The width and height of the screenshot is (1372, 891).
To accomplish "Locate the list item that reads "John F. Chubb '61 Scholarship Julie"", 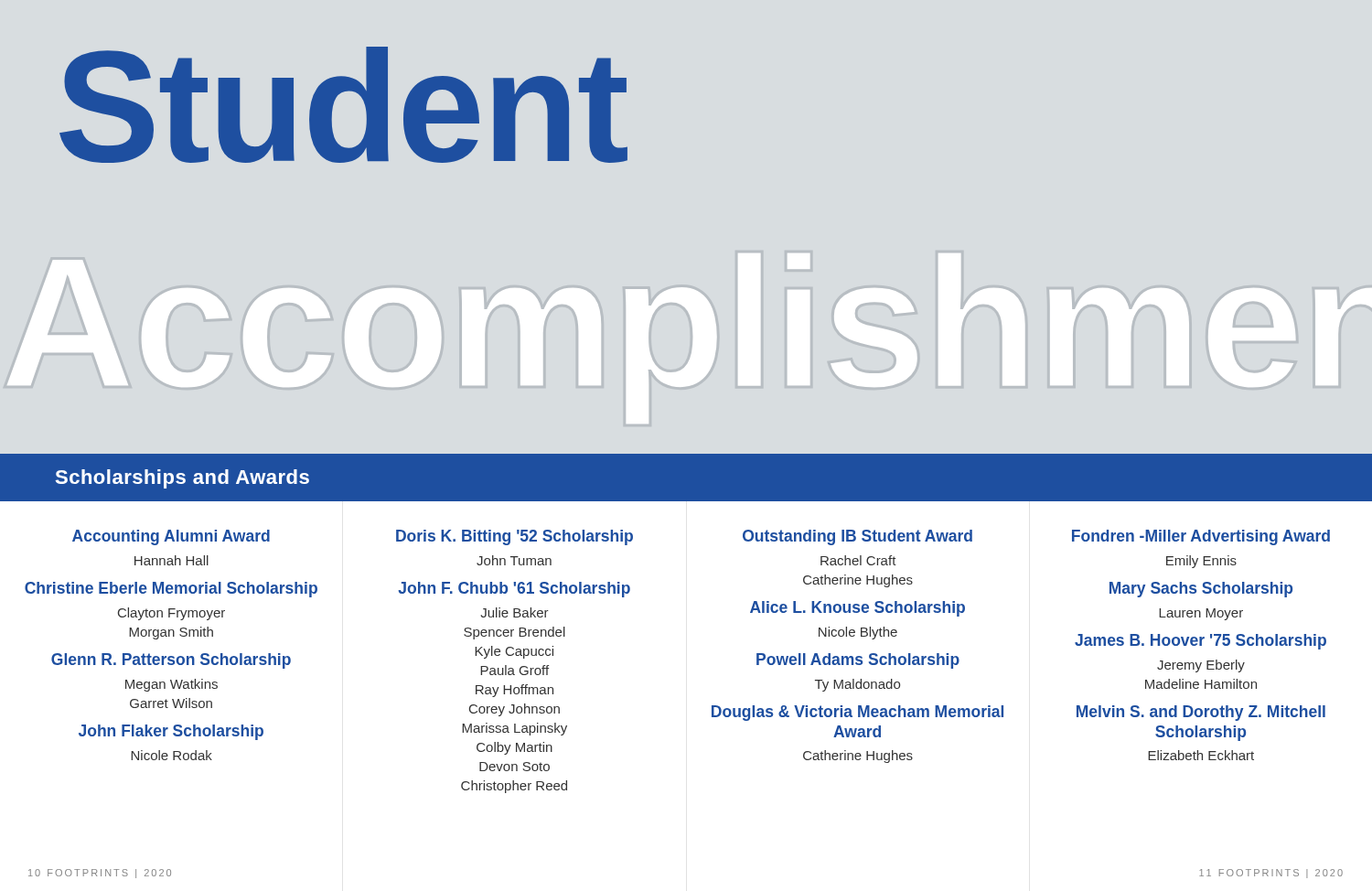I will click(x=514, y=687).
